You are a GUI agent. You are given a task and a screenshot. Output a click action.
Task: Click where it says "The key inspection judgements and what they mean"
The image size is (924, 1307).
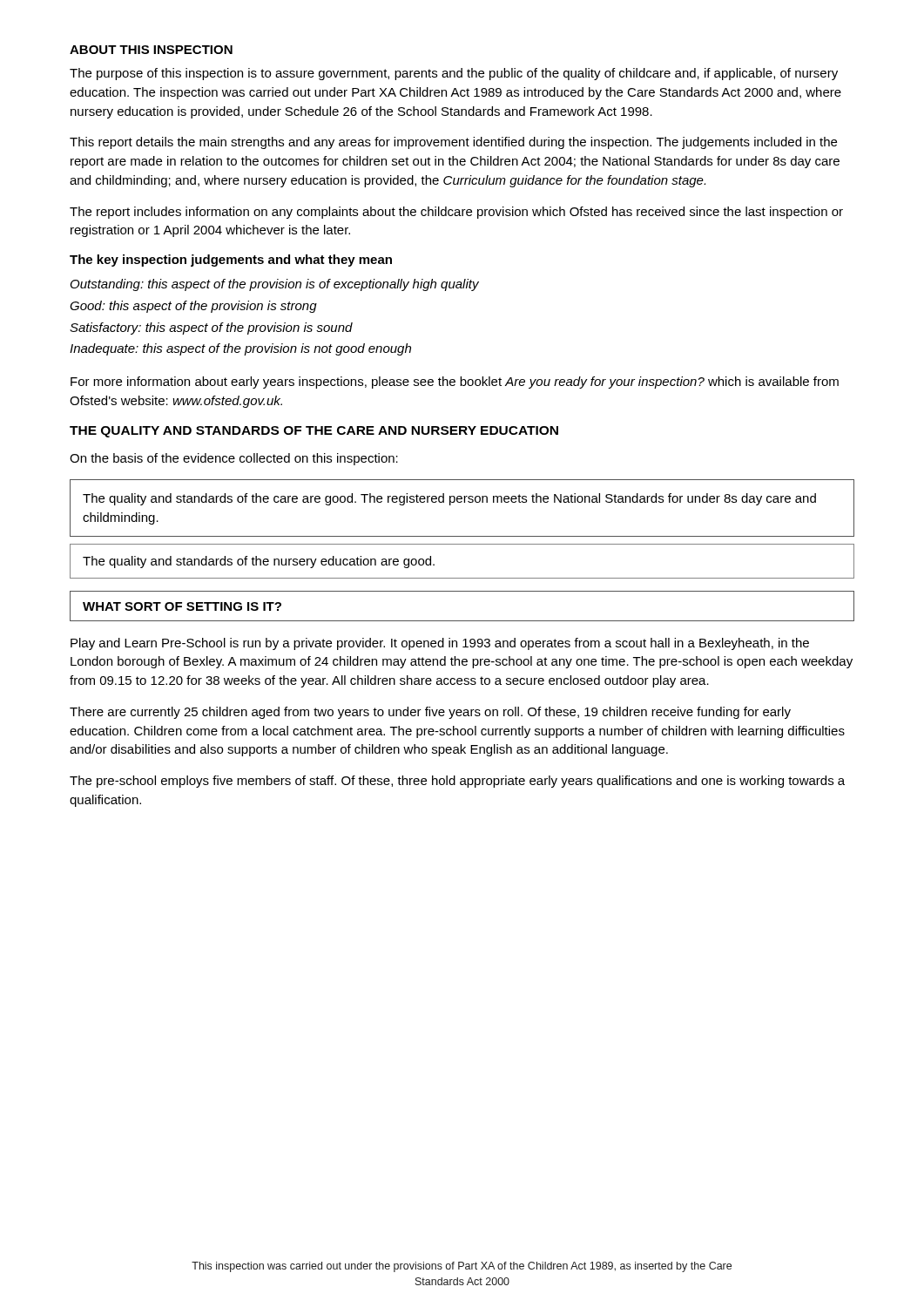[231, 259]
